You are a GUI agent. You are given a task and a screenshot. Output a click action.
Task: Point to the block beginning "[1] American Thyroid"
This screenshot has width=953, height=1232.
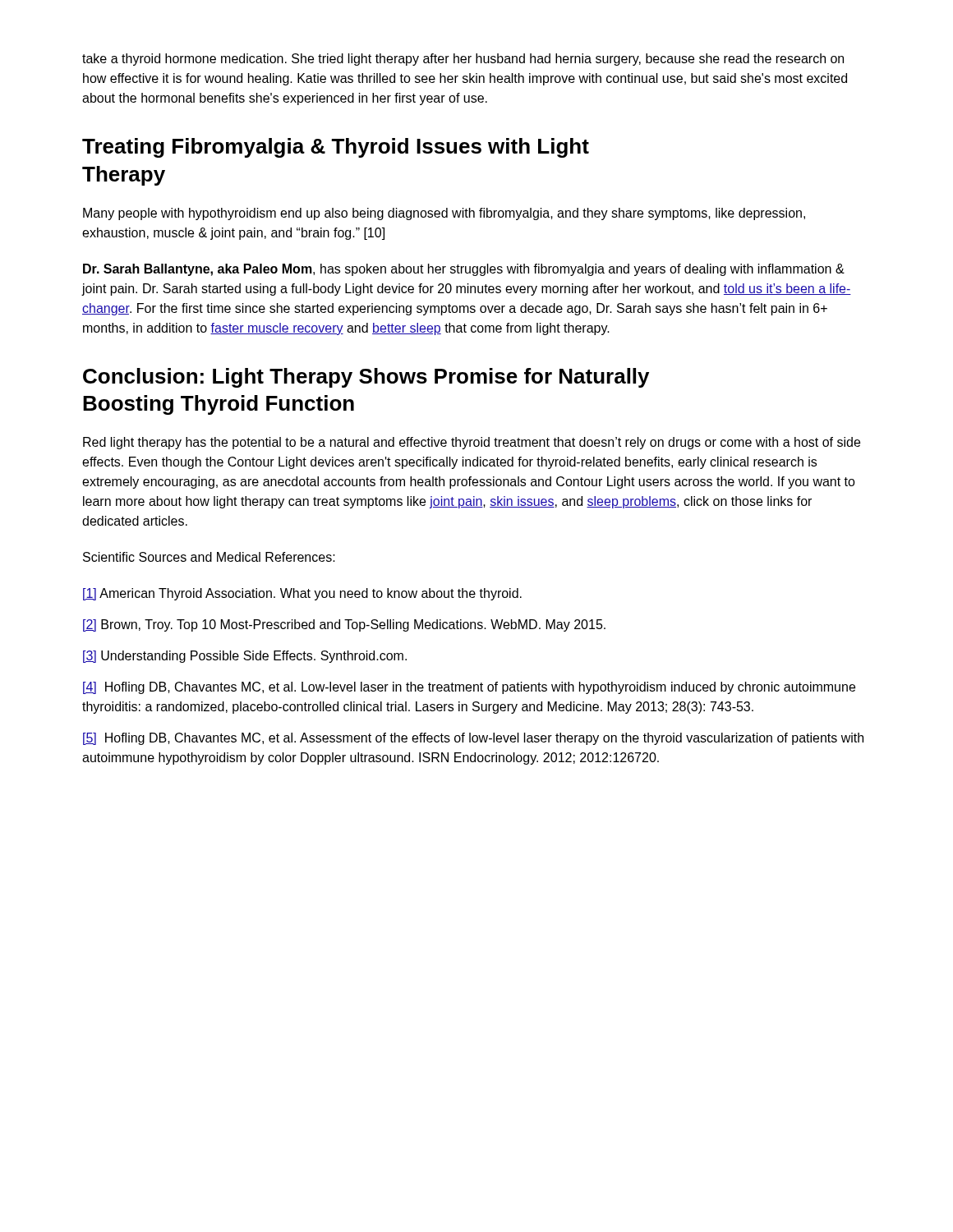302,594
